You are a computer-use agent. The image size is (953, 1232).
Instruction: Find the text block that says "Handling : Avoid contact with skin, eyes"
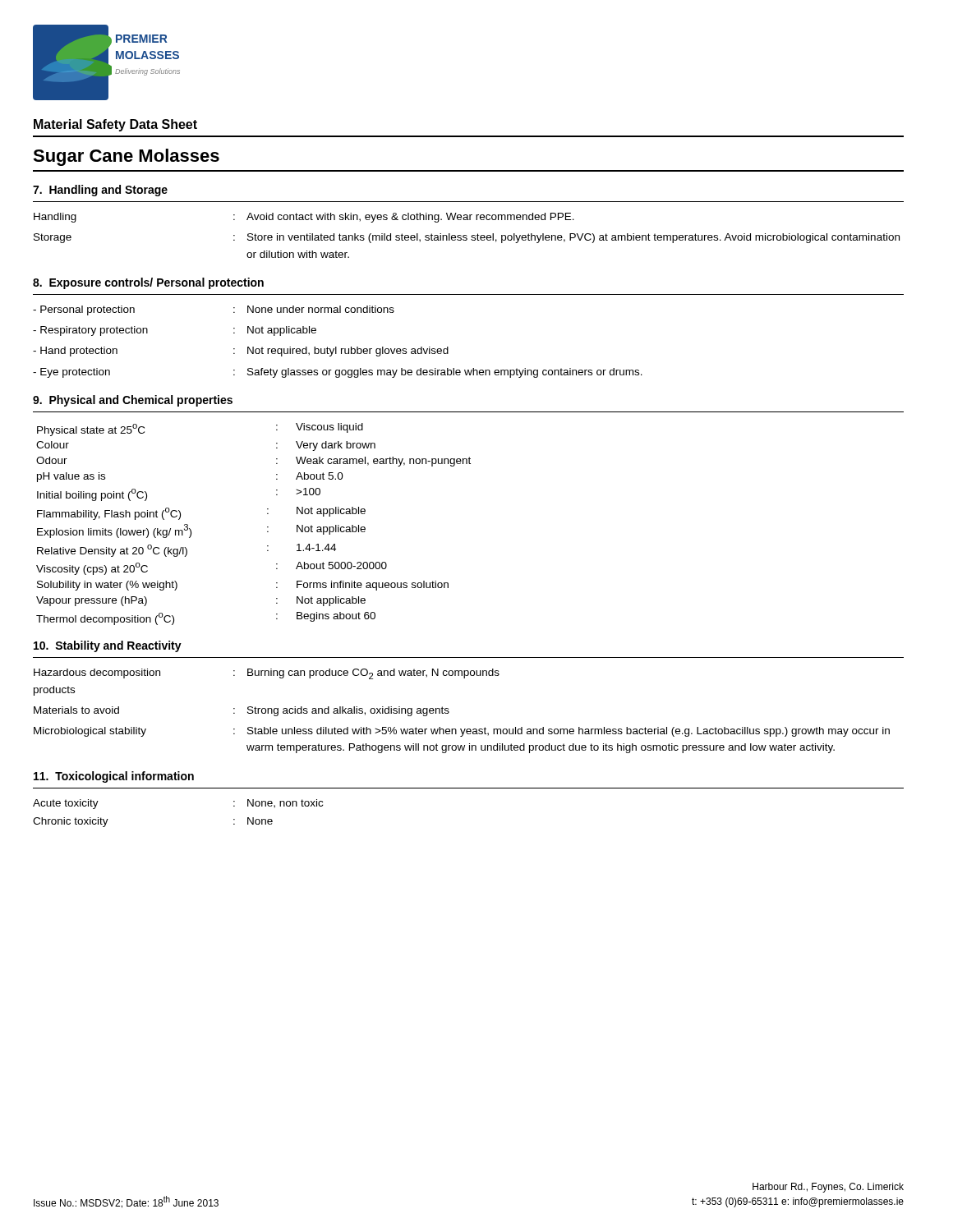[468, 236]
